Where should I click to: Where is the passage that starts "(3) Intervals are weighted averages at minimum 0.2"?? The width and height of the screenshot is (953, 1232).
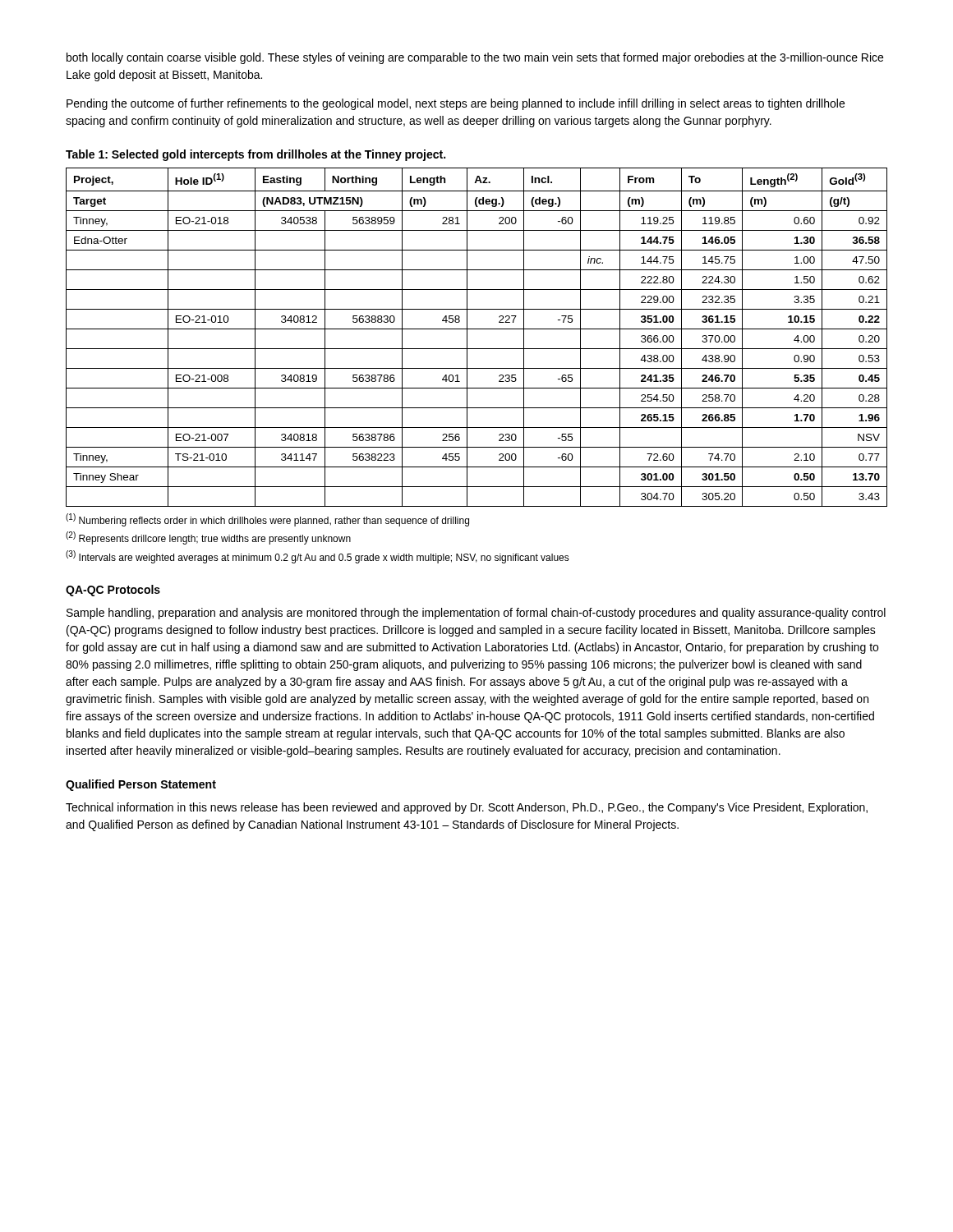pos(317,557)
